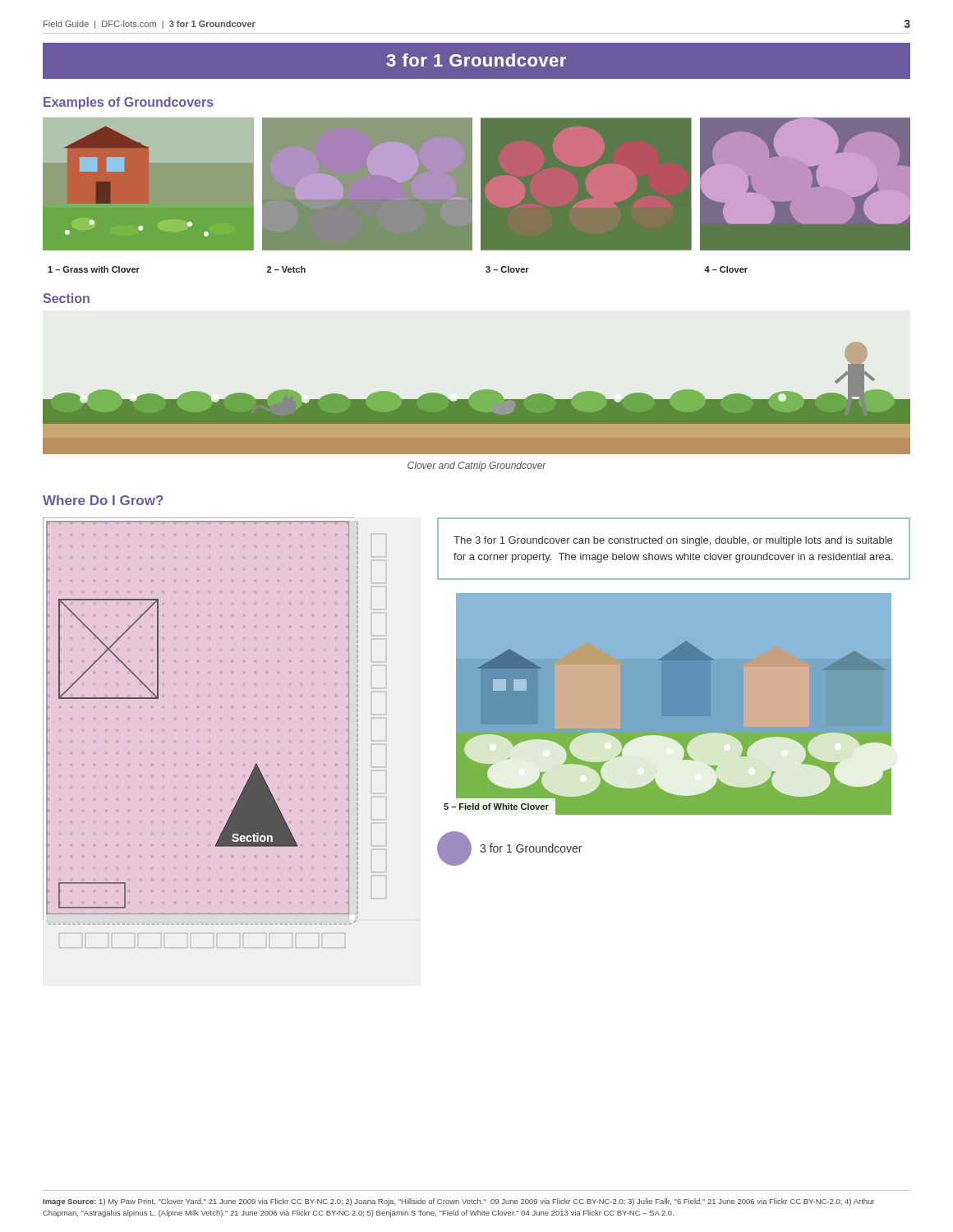Point to the element starting "Examples of Groundcovers"
Viewport: 953px width, 1232px height.
point(128,102)
